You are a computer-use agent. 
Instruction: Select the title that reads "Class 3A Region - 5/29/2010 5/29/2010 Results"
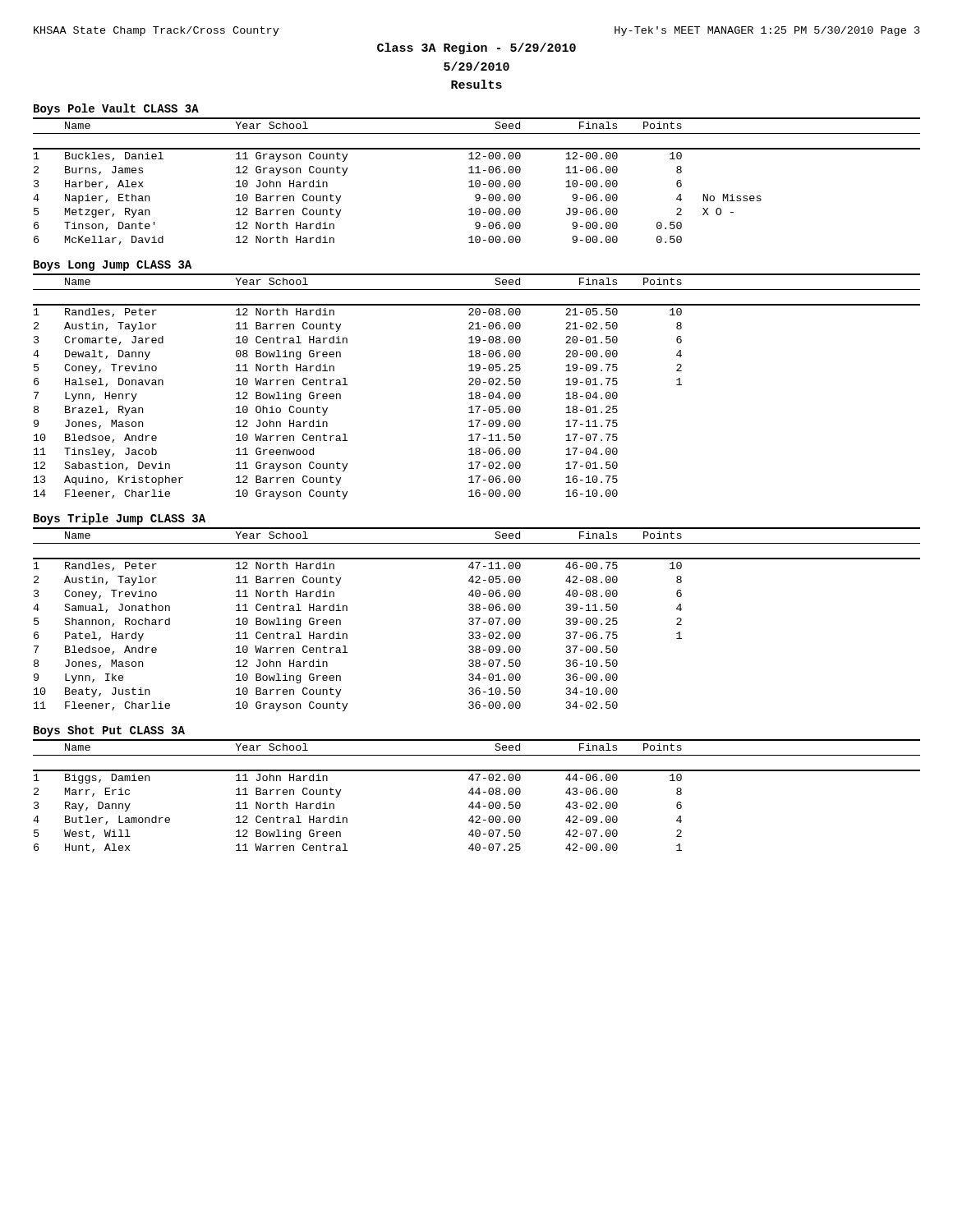[x=476, y=68]
